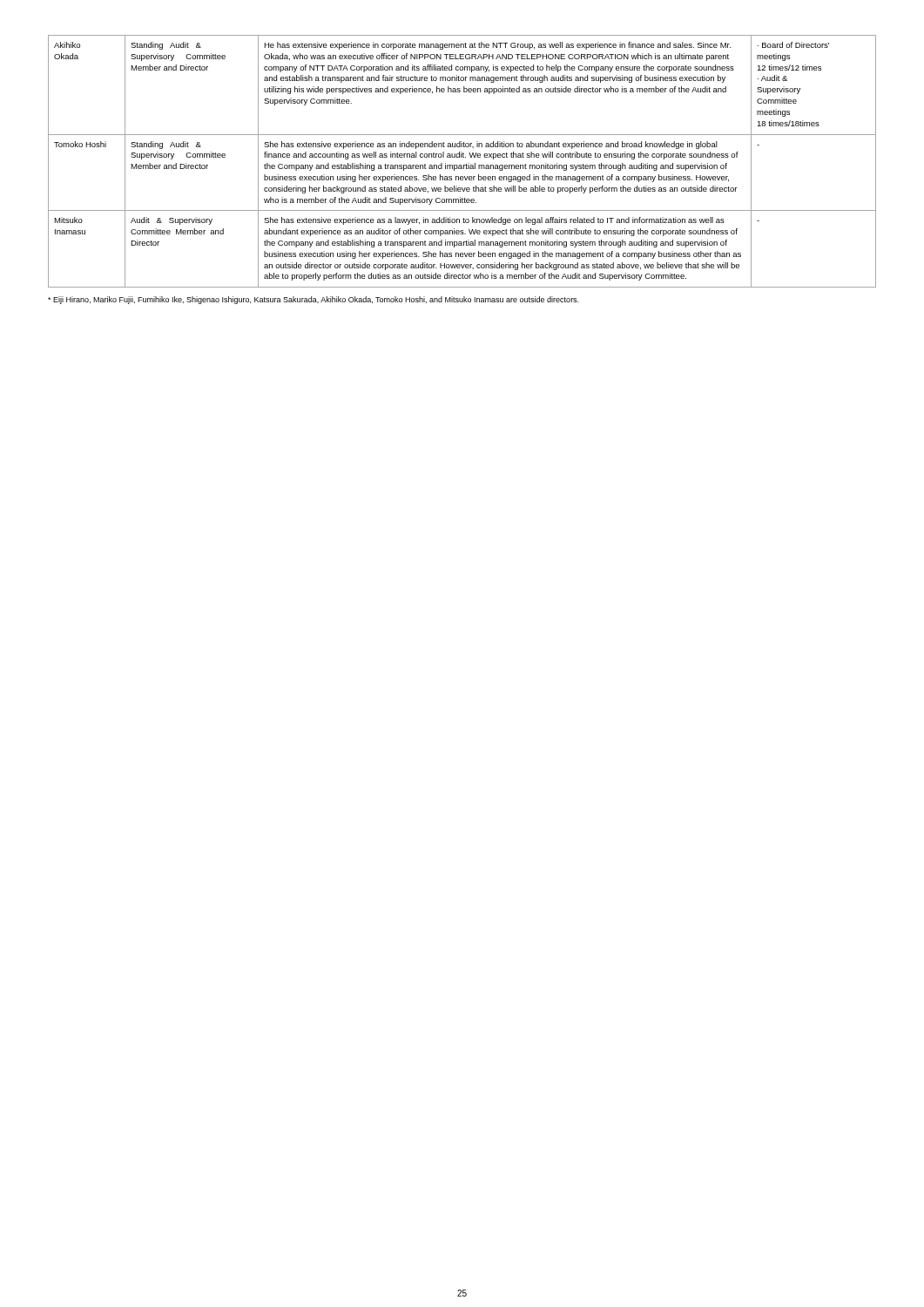The height and width of the screenshot is (1307, 924).
Task: Click the passage that begins "Eiji Hirano, Mariko Fujii, Fumihiko Ike, Shigenao Ishiguro,"
Action: click(x=314, y=300)
